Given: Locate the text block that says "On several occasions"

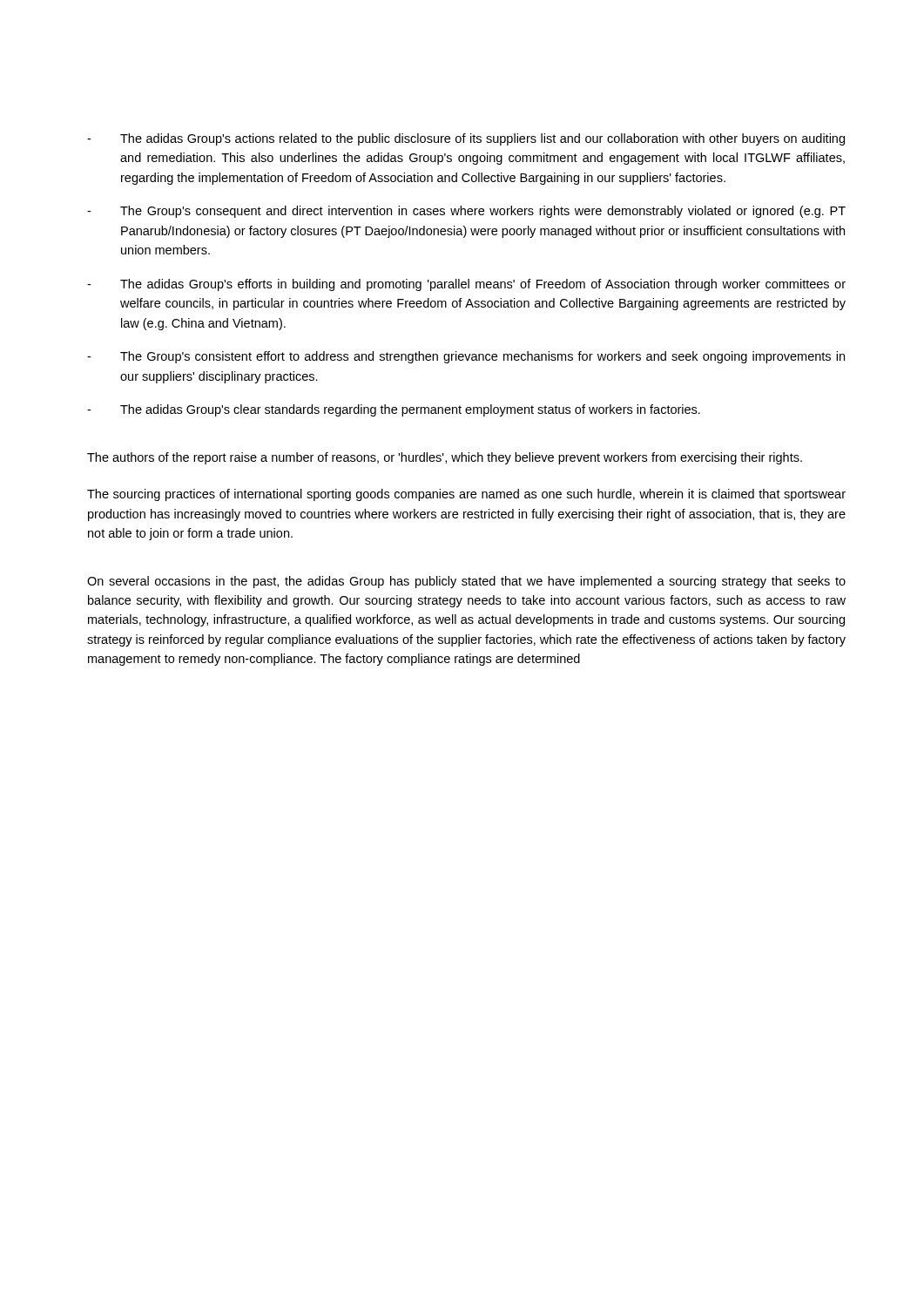Looking at the screenshot, I should point(466,620).
